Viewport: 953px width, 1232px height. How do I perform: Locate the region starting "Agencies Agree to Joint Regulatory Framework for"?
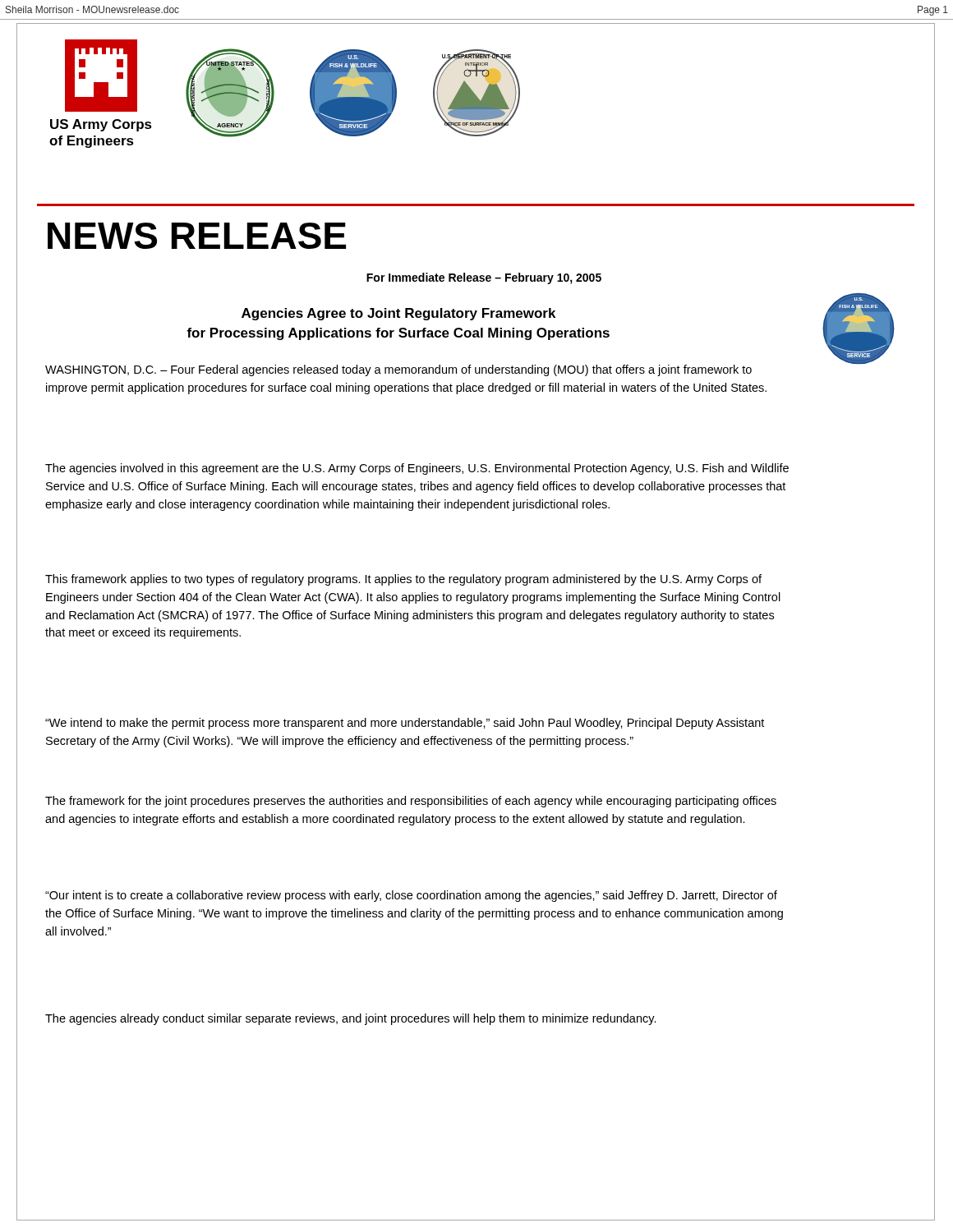pos(398,323)
